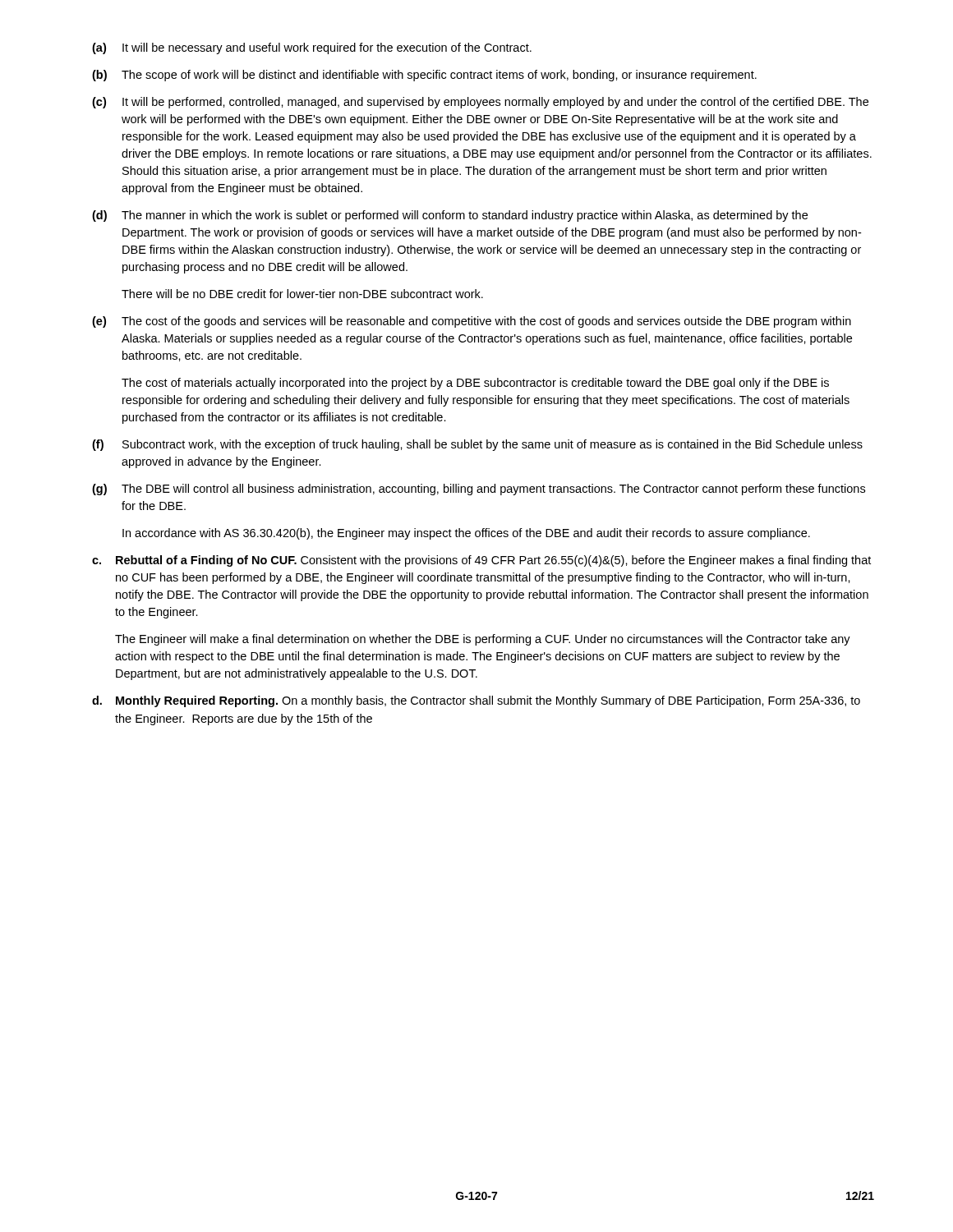Navigate to the block starting "c. Rebuttal of"
The width and height of the screenshot is (953, 1232).
(x=483, y=587)
